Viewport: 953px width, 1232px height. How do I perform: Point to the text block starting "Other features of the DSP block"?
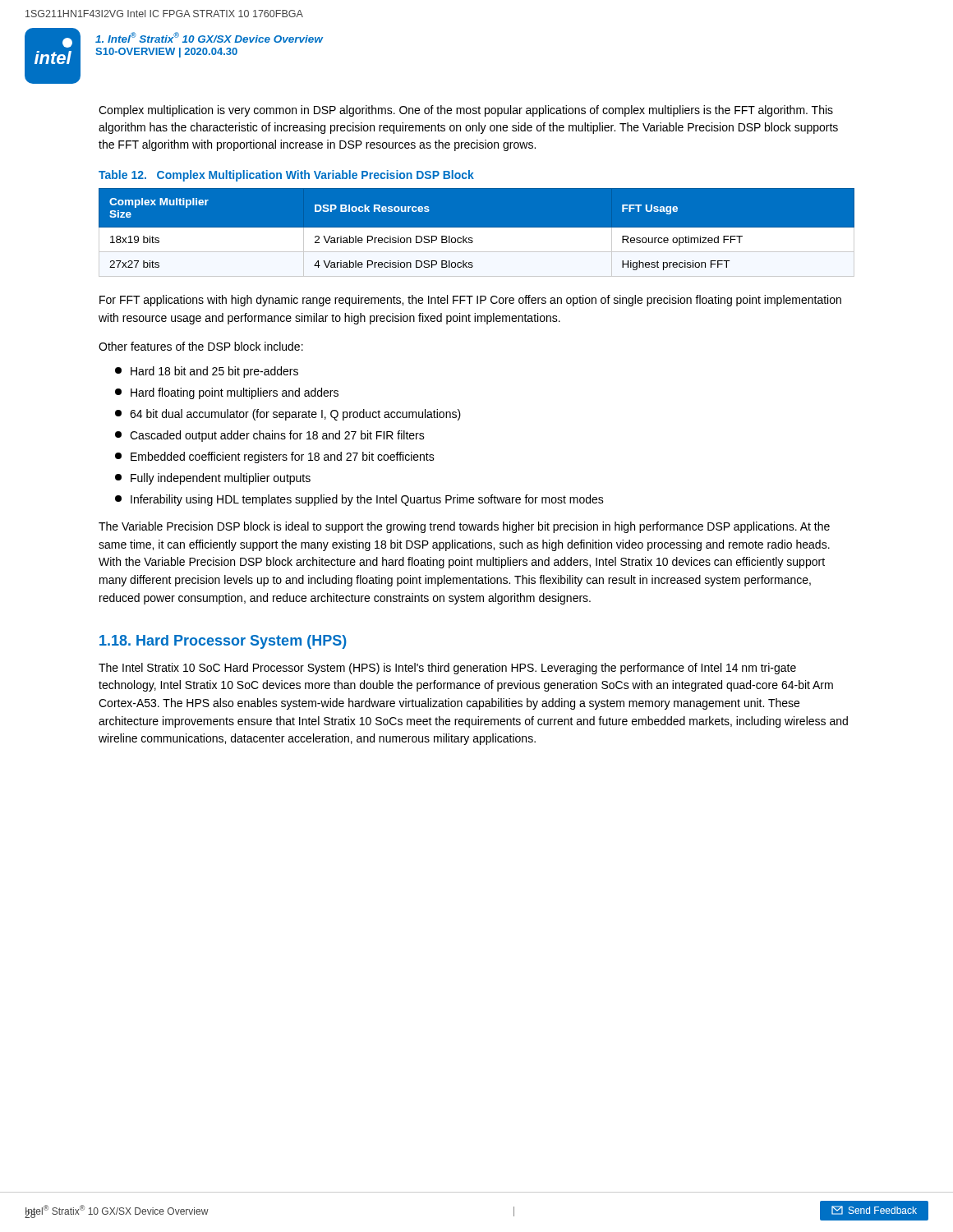click(201, 347)
